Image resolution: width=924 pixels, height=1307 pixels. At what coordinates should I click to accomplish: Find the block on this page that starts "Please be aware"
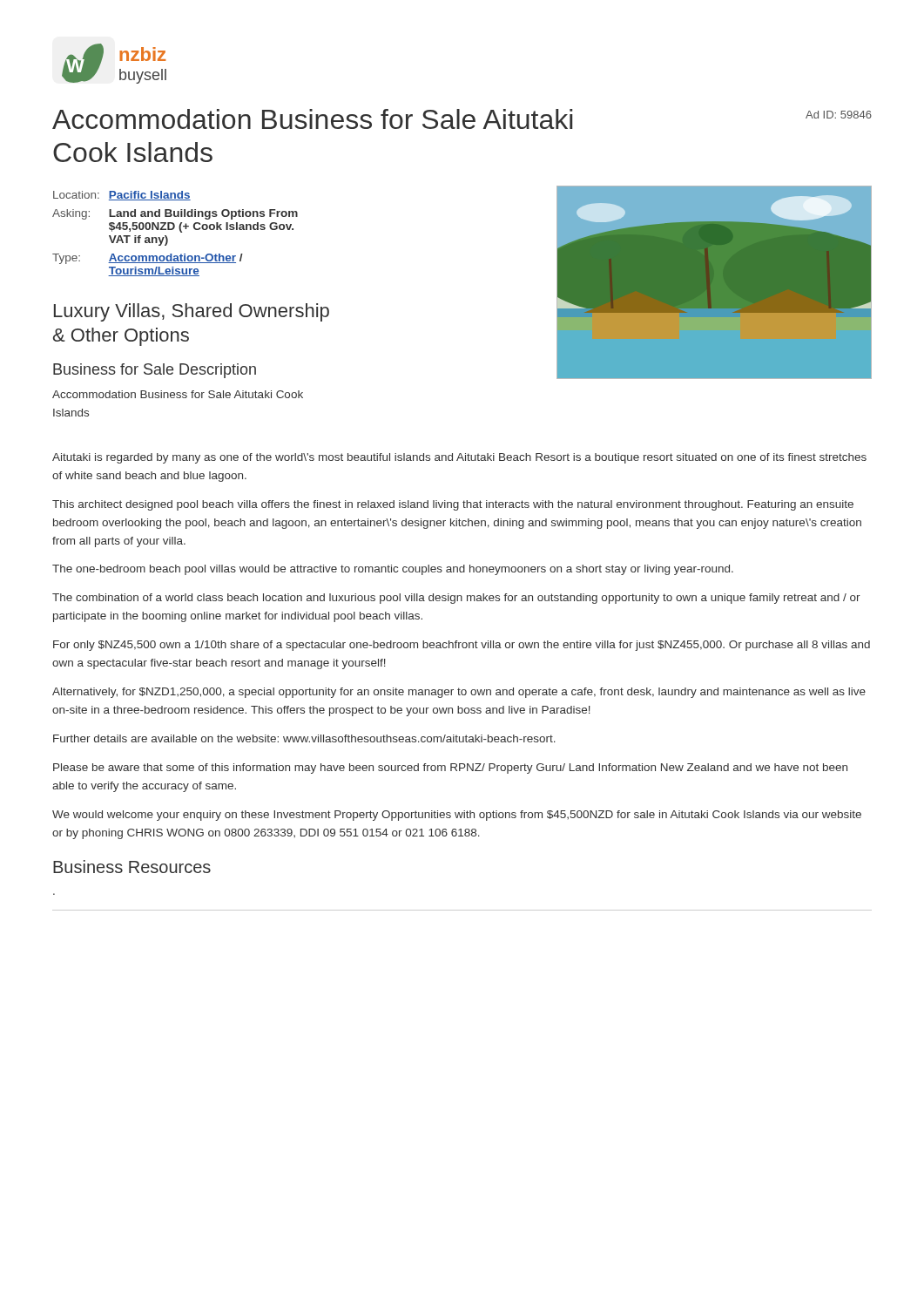coord(450,776)
